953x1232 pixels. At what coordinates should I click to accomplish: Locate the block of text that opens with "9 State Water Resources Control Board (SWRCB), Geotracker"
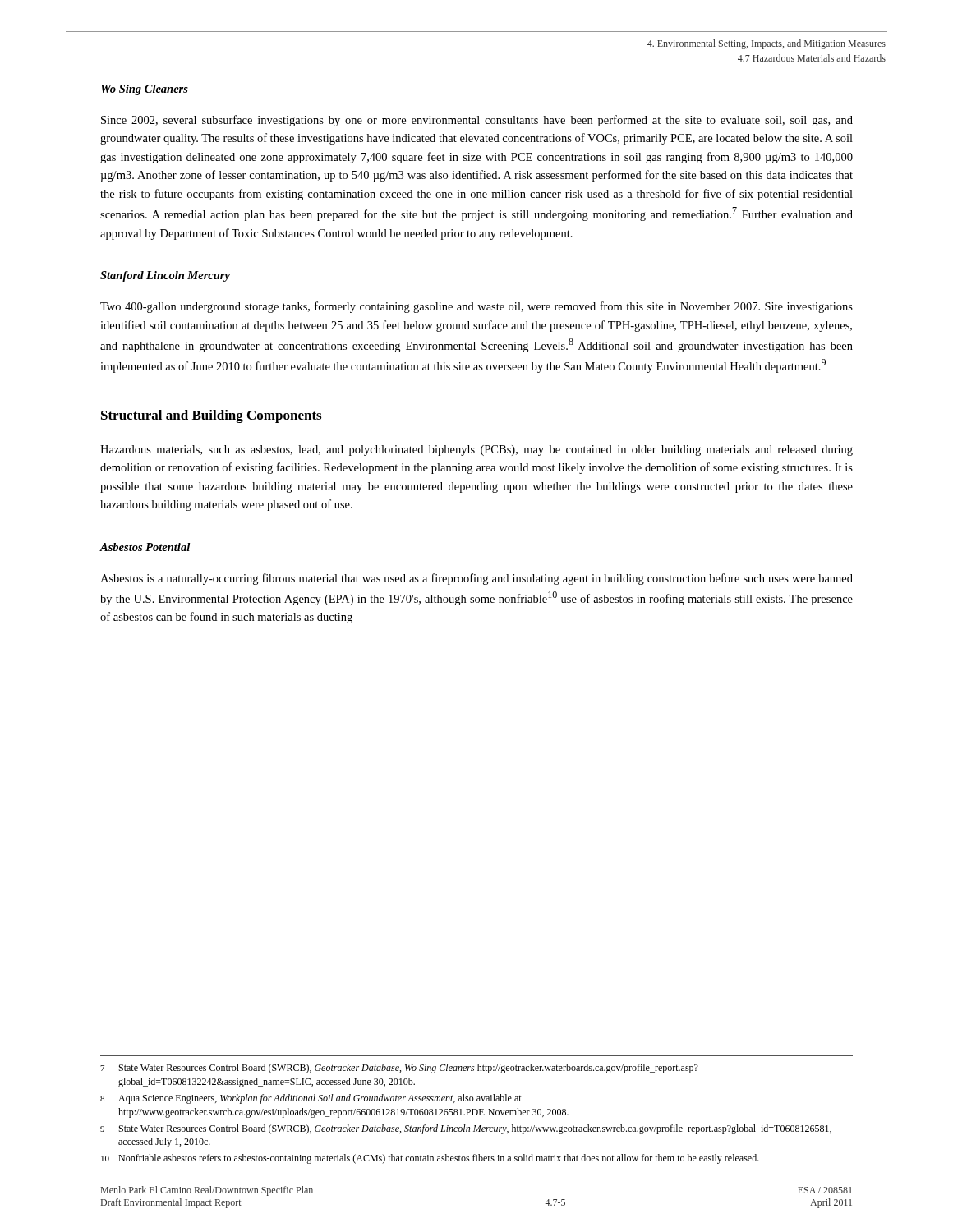(x=476, y=1135)
